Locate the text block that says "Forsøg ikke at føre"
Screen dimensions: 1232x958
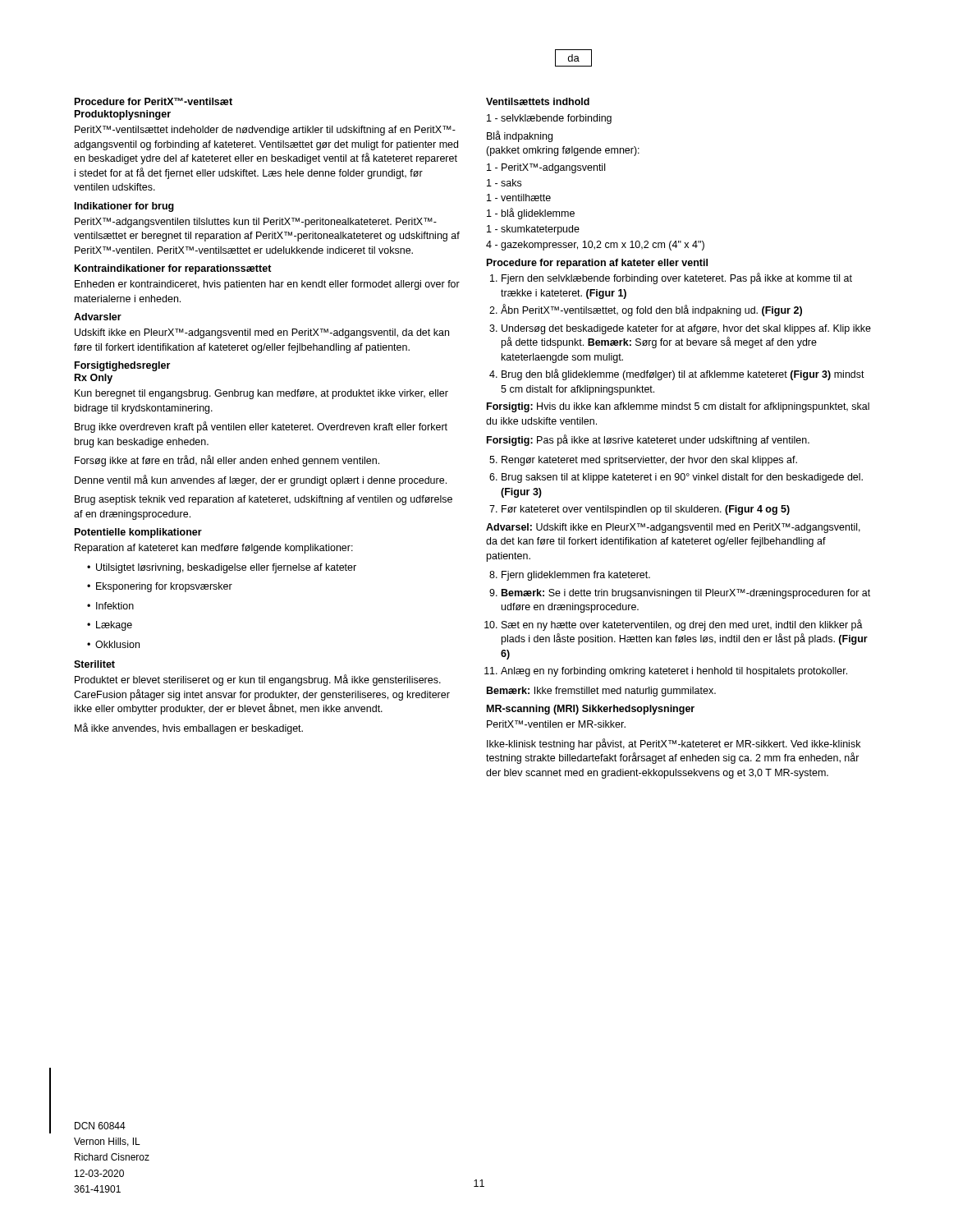coord(267,461)
